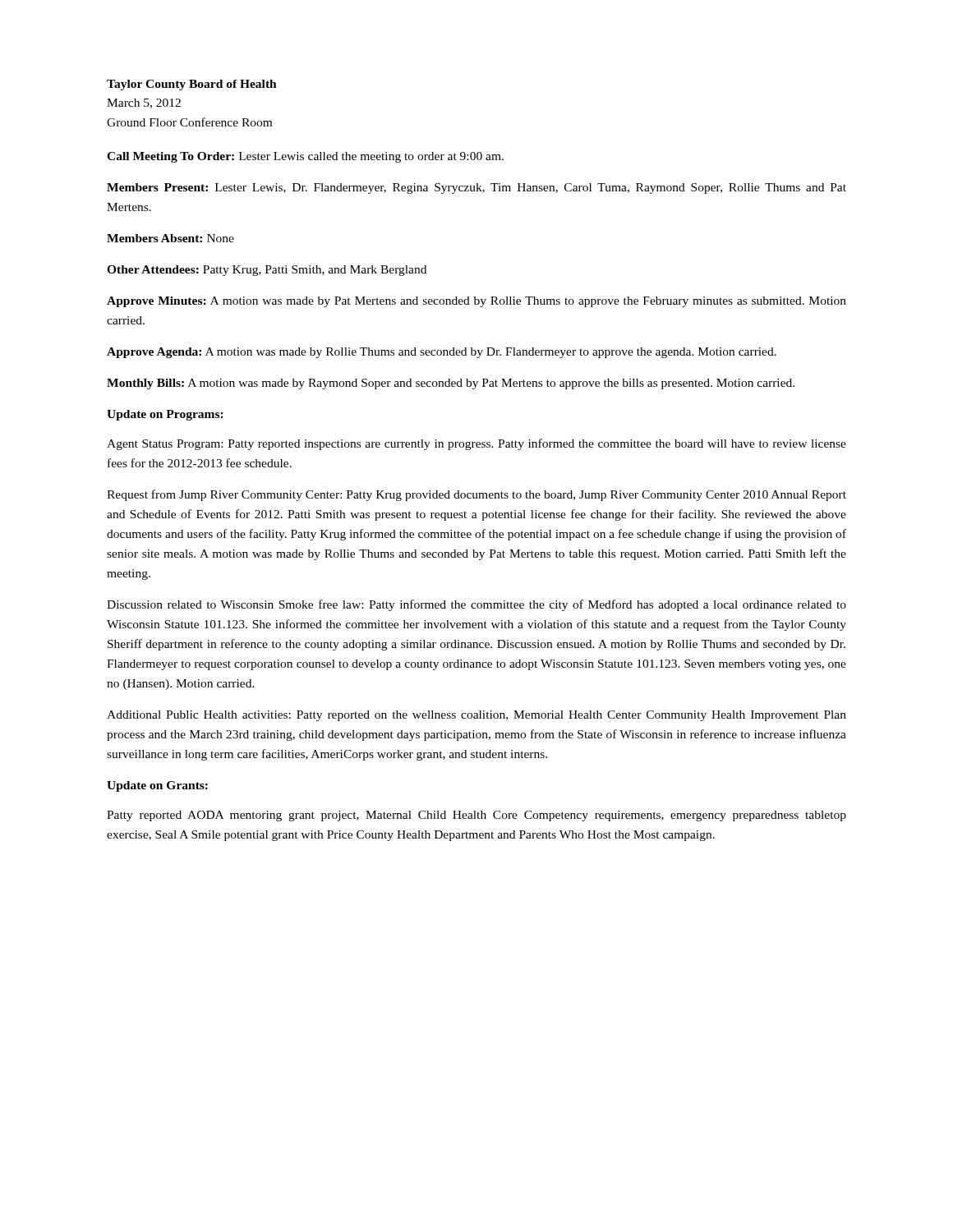Image resolution: width=953 pixels, height=1232 pixels.
Task: Navigate to the element starting "Update on Grants:"
Action: pyautogui.click(x=158, y=785)
